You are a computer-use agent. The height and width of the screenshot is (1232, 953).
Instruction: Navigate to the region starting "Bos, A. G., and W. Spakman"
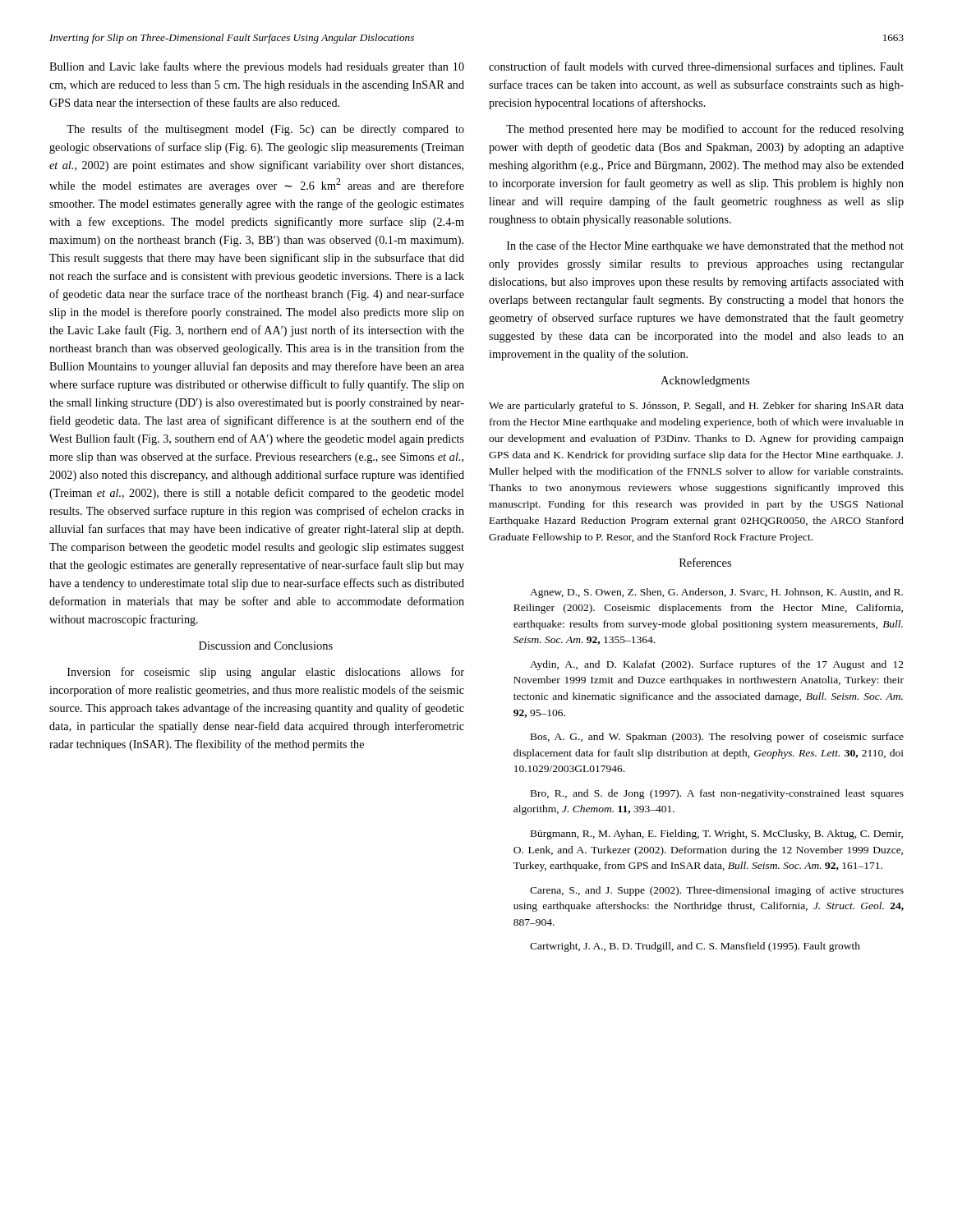[x=696, y=753]
